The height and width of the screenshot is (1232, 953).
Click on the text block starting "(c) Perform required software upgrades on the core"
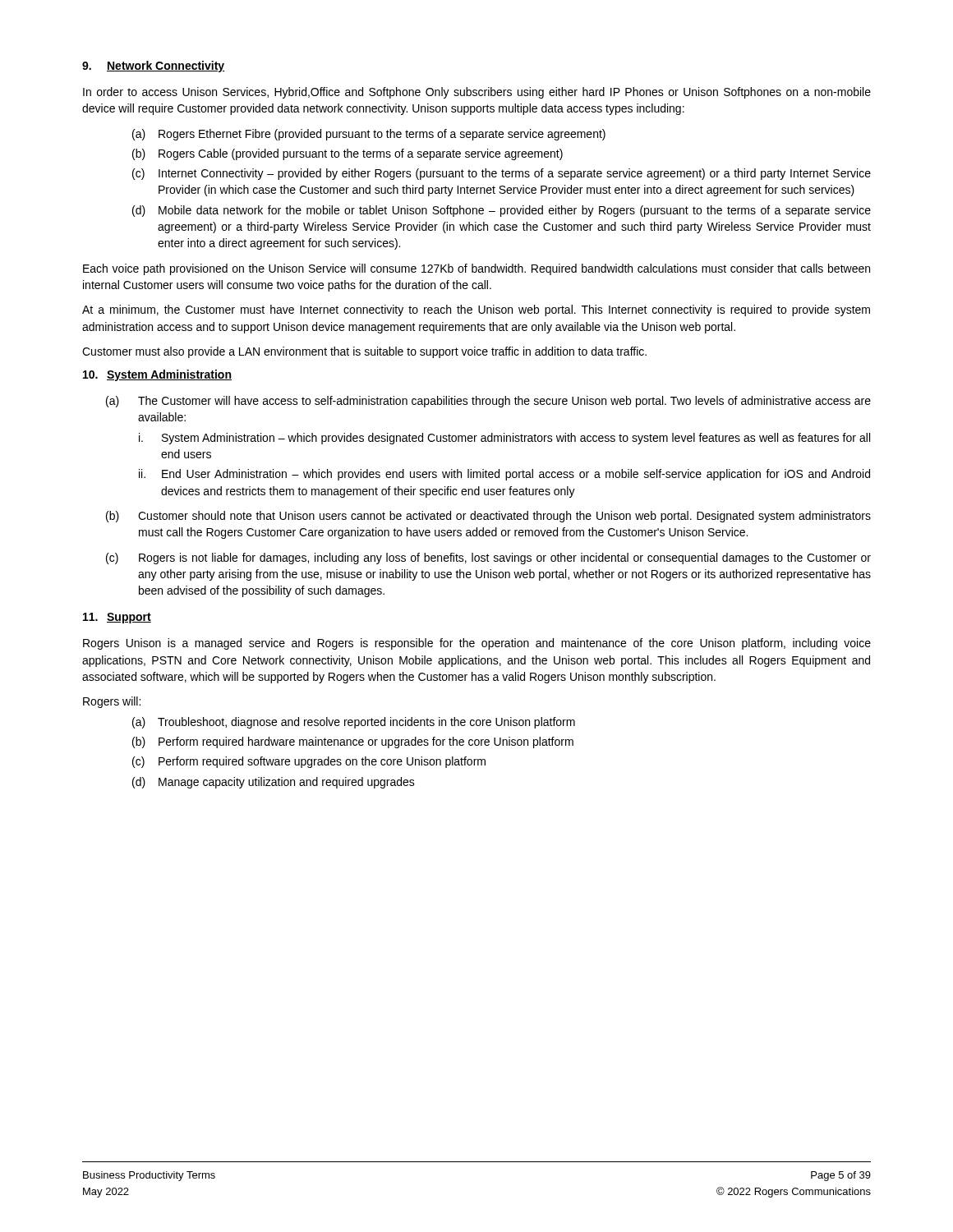pyautogui.click(x=309, y=762)
